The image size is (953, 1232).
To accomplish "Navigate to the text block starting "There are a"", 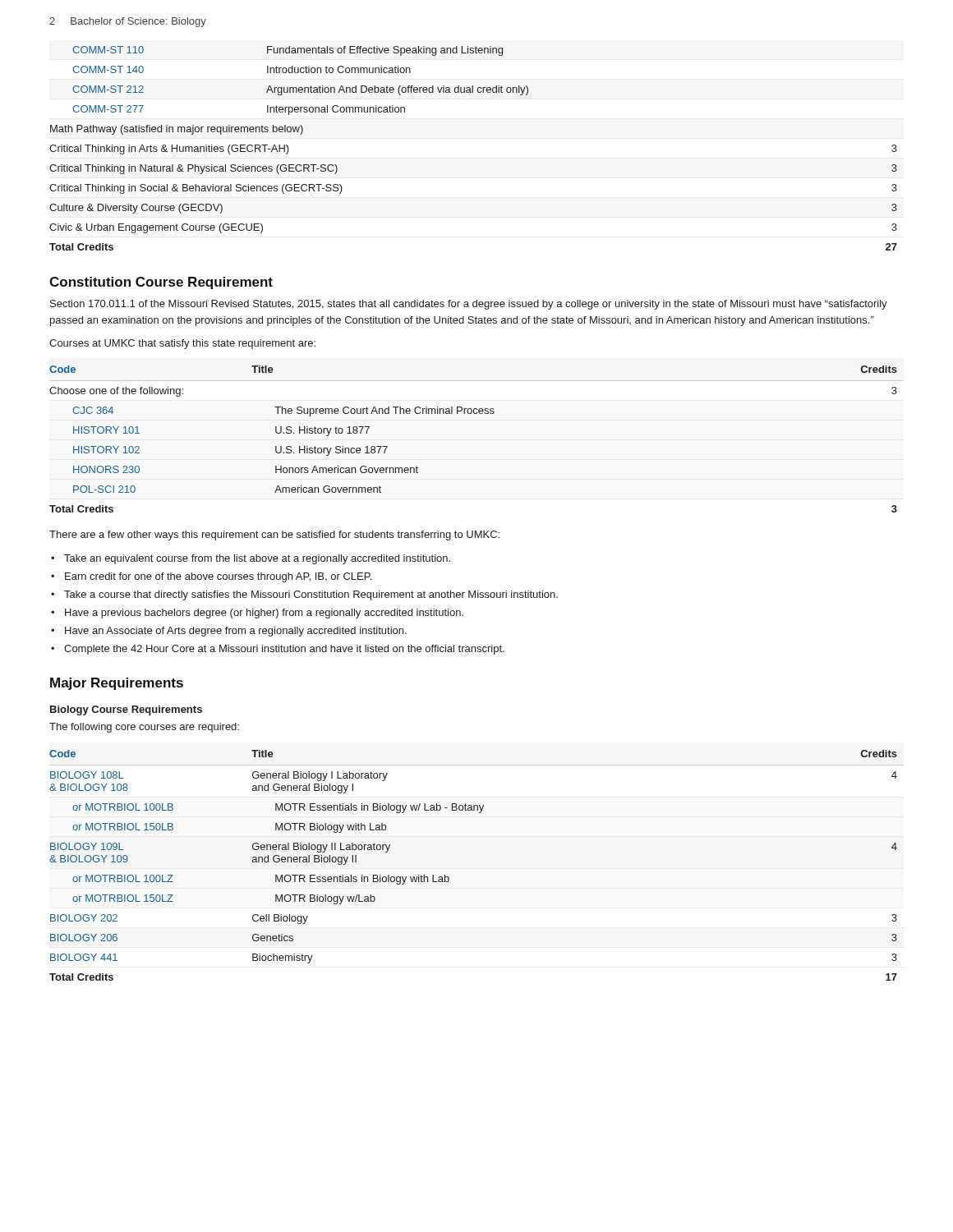I will coord(275,535).
